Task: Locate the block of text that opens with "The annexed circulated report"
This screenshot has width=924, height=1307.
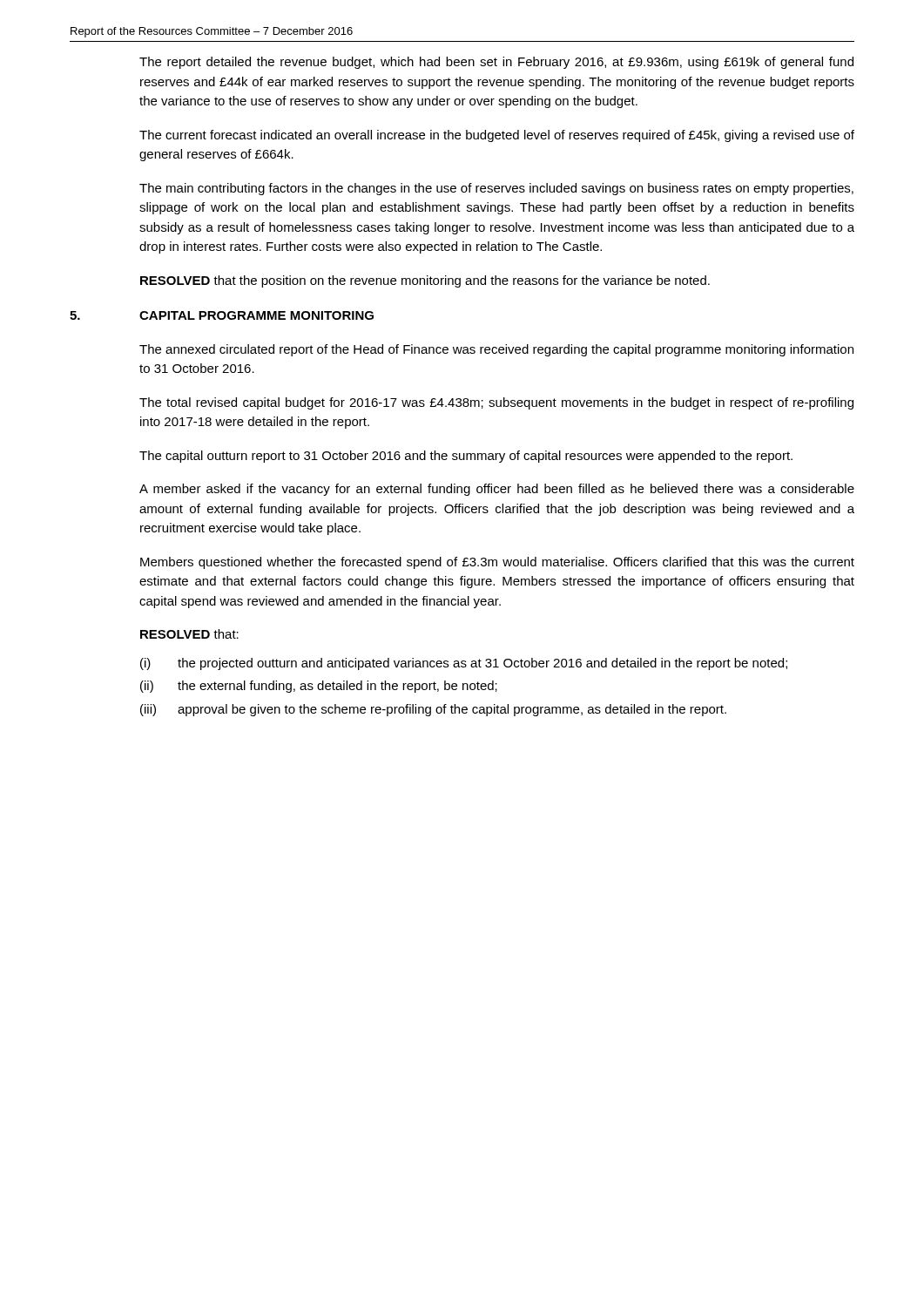Action: pos(497,358)
